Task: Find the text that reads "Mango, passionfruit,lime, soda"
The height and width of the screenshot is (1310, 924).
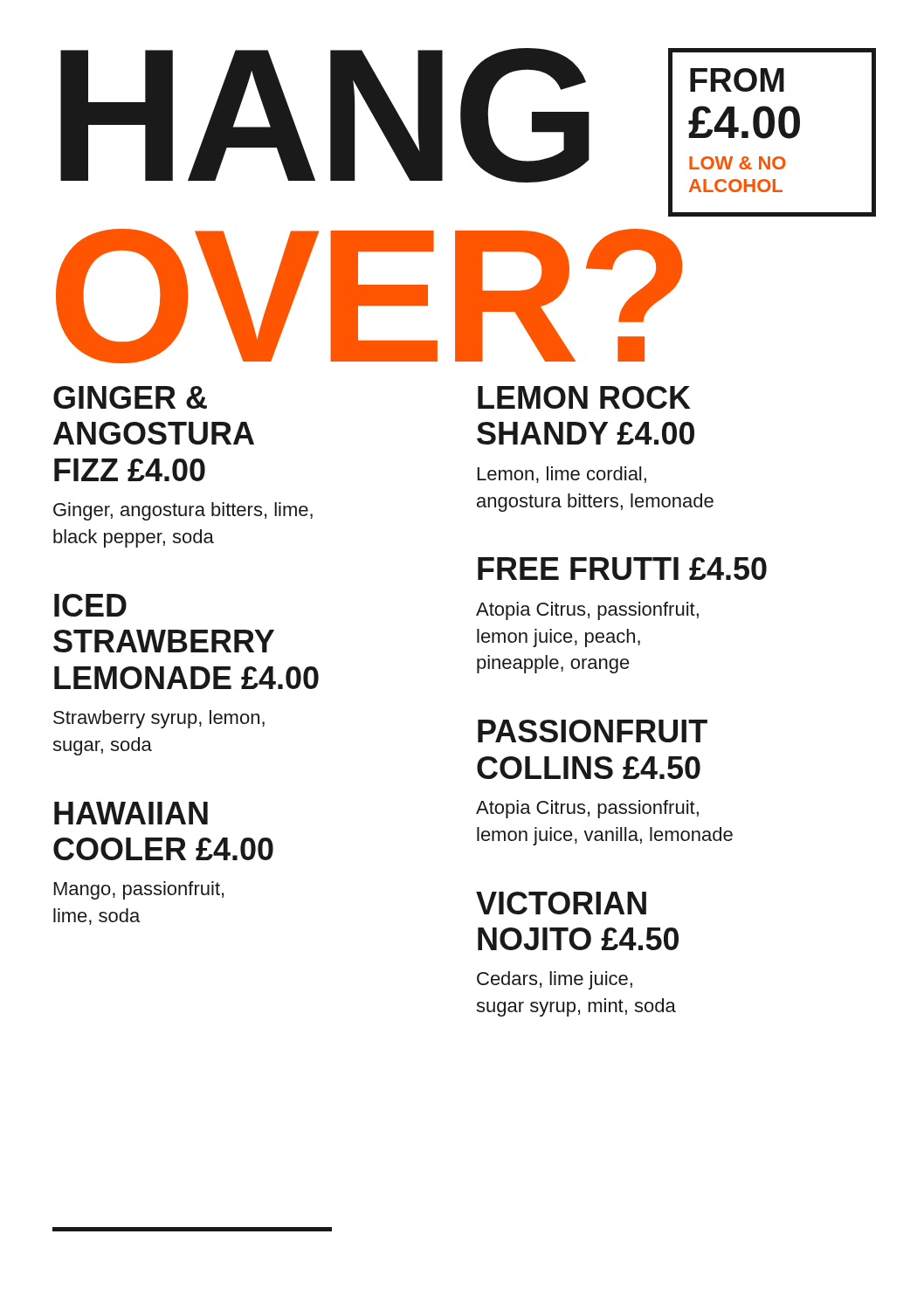Action: point(139,890)
